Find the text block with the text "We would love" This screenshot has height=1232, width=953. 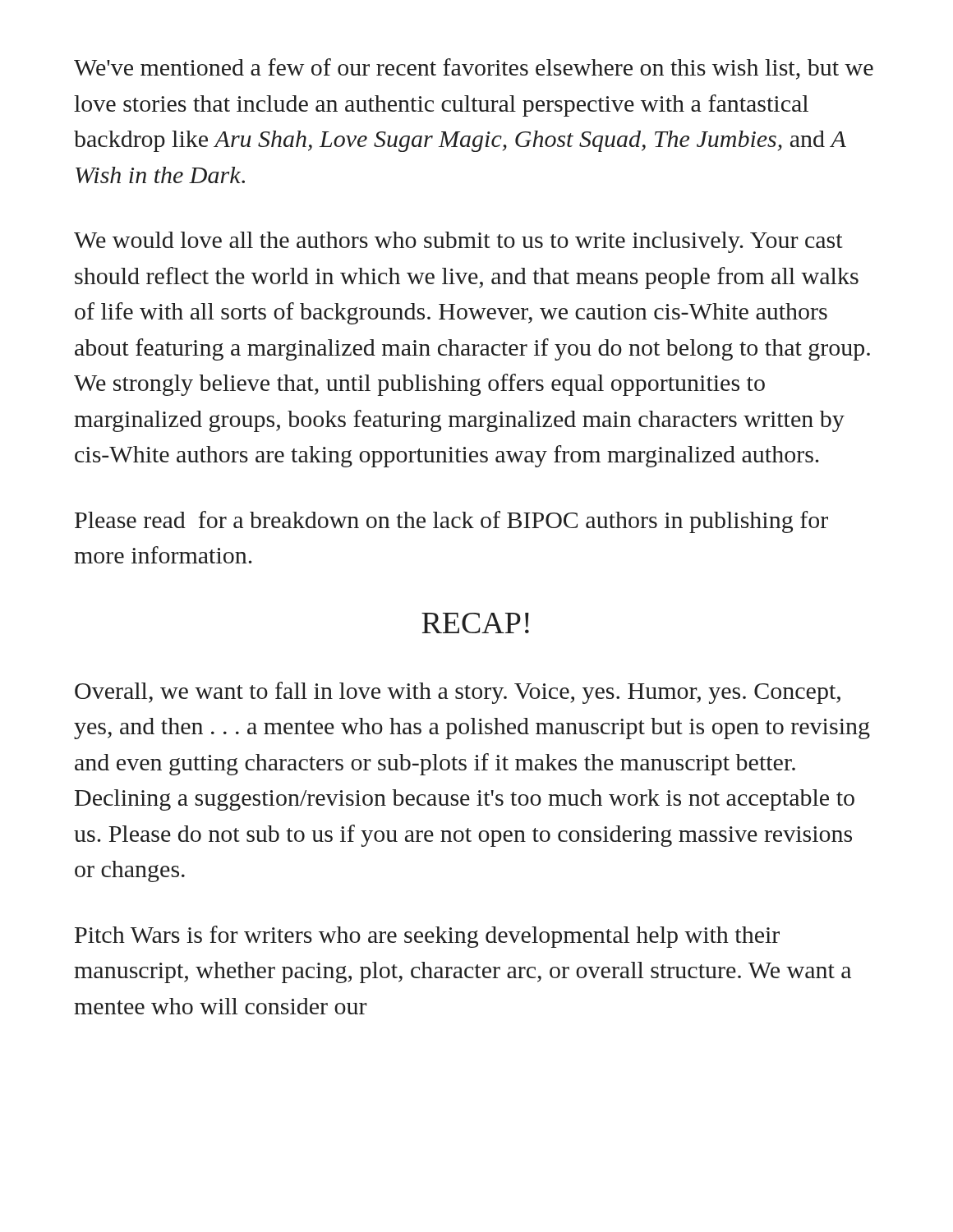pos(473,347)
